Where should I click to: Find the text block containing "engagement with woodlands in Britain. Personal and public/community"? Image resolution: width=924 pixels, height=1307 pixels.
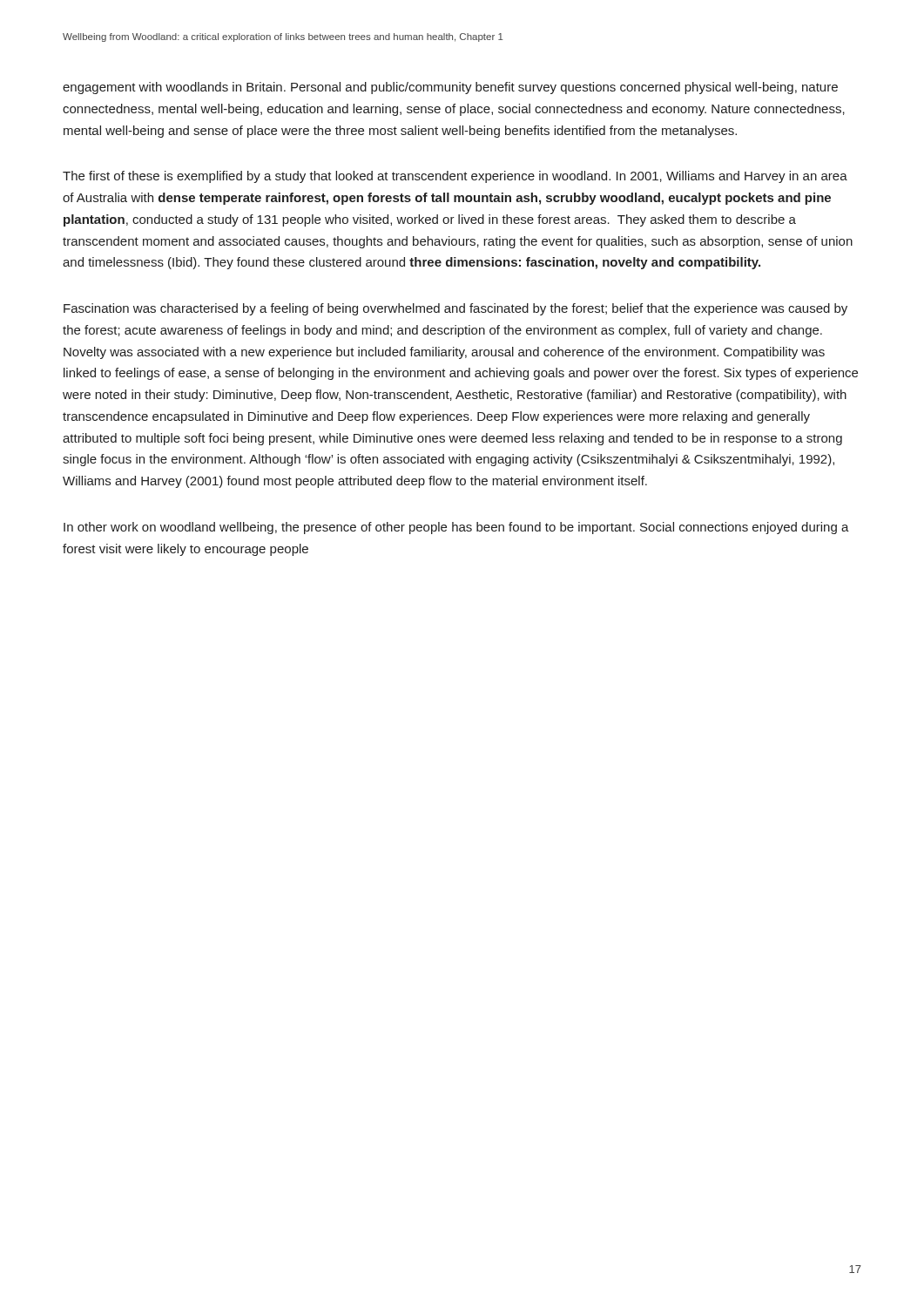(x=454, y=108)
